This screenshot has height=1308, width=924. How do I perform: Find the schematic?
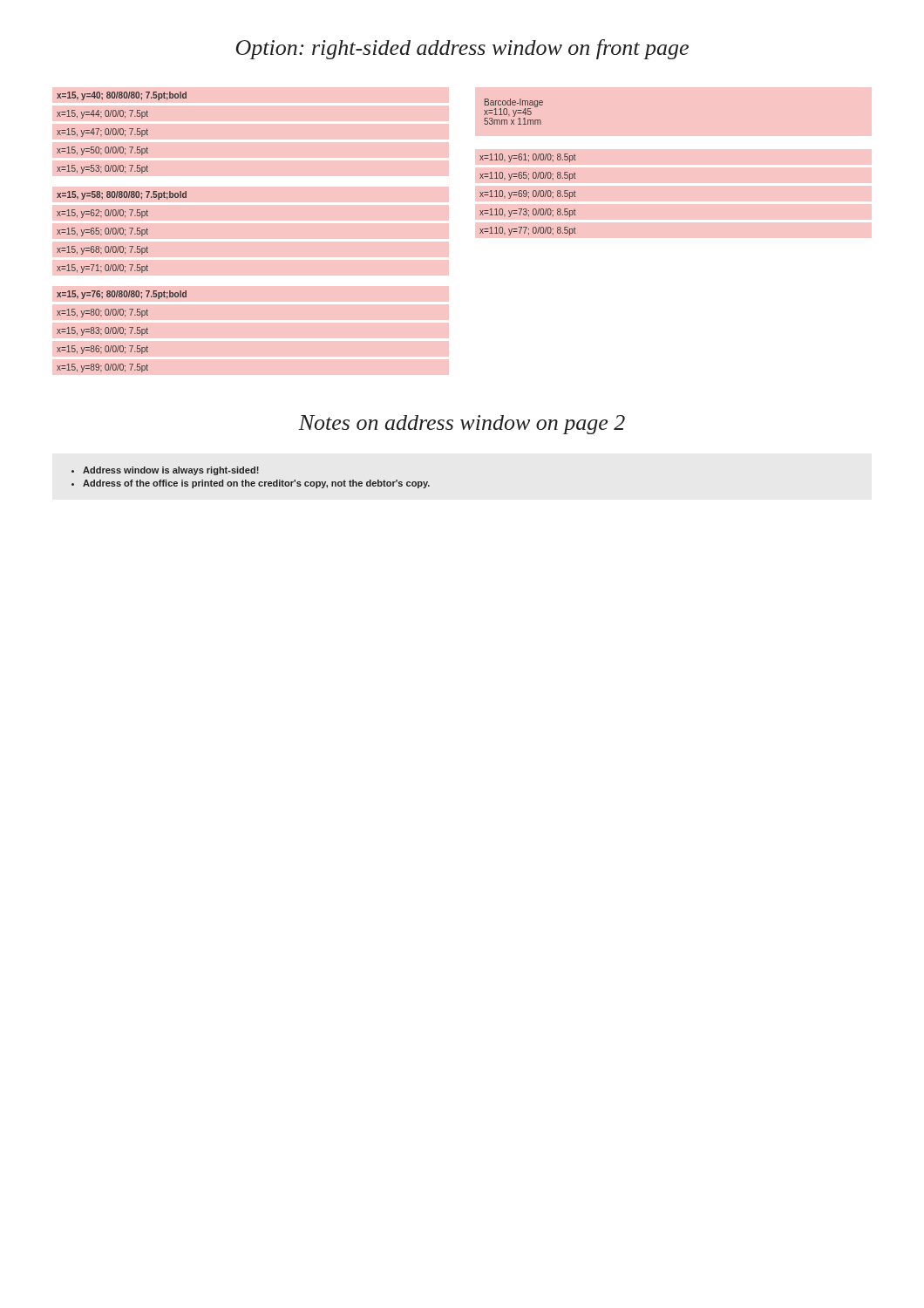point(462,231)
